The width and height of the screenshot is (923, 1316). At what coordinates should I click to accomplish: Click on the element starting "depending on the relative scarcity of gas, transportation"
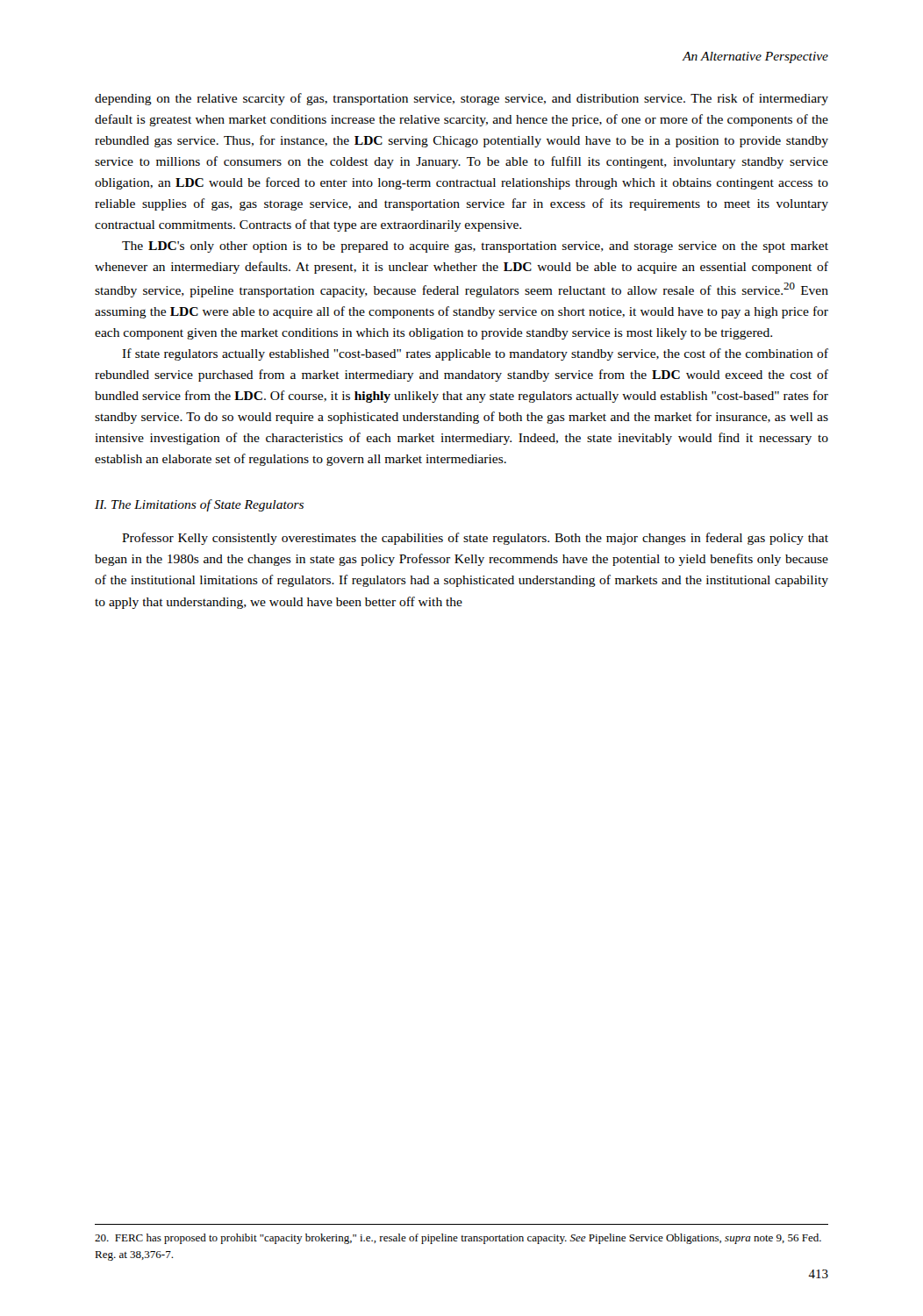coord(462,279)
